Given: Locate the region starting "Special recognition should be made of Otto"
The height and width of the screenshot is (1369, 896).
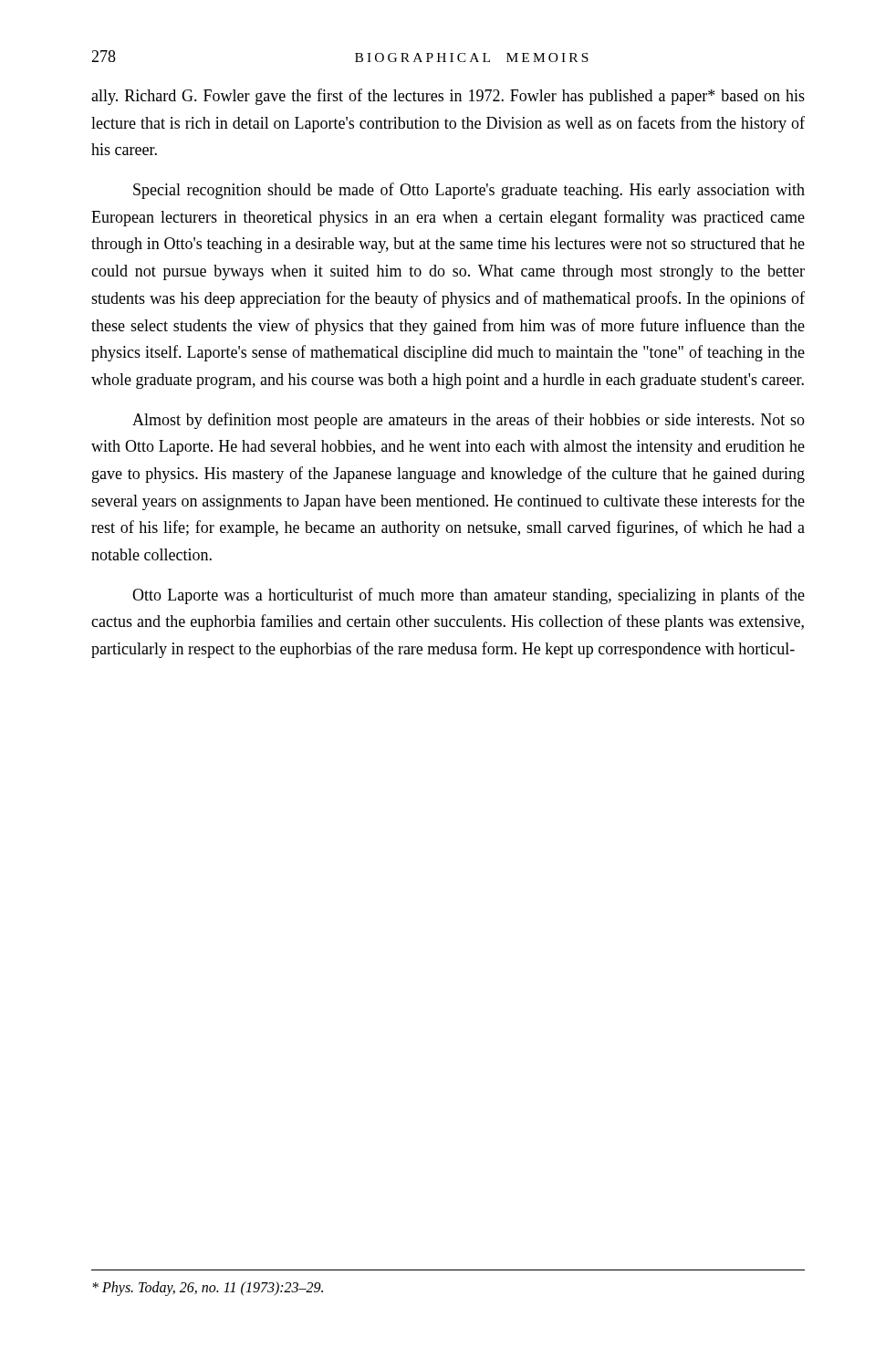Looking at the screenshot, I should pos(448,286).
